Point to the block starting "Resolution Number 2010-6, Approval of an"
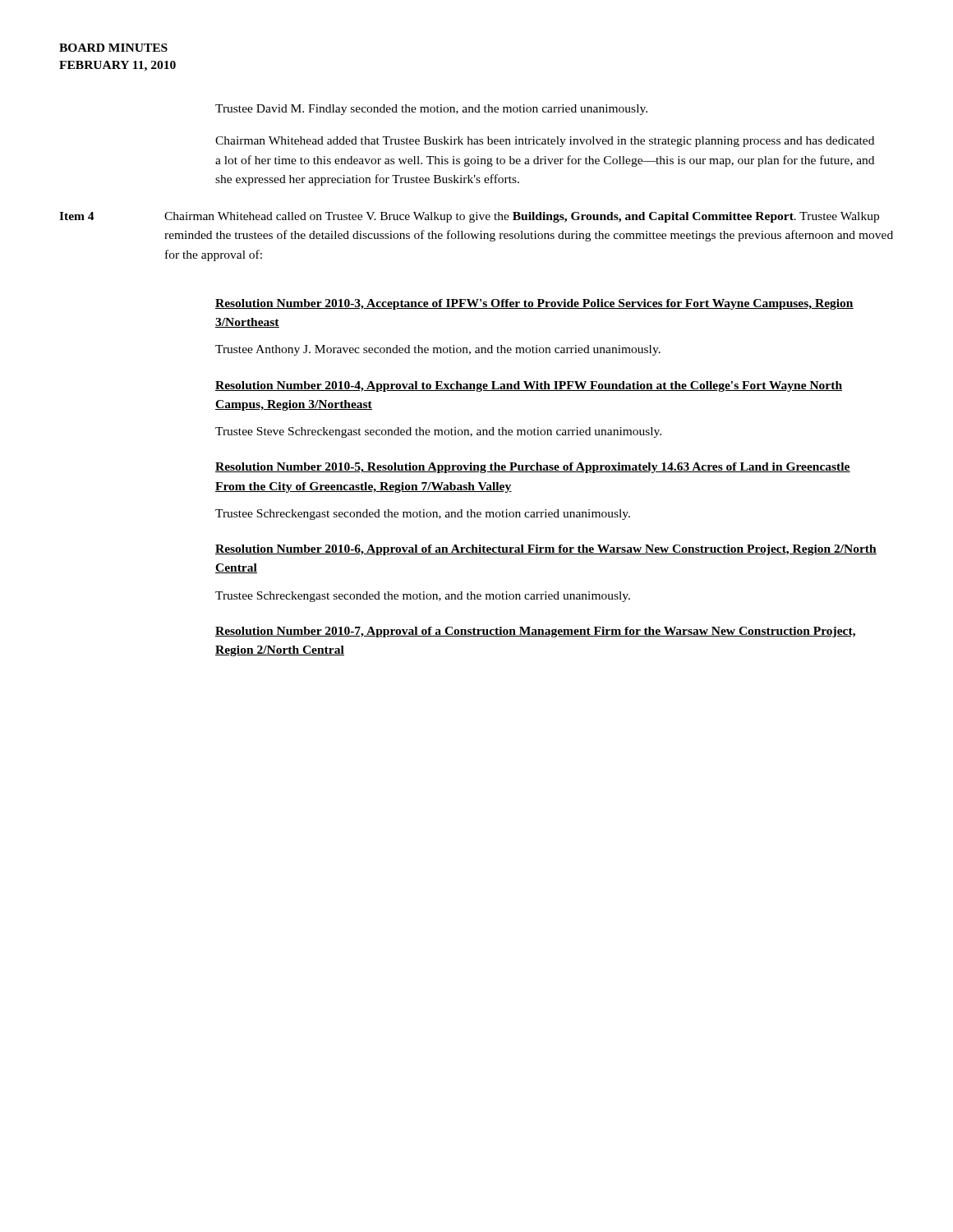 pos(546,558)
